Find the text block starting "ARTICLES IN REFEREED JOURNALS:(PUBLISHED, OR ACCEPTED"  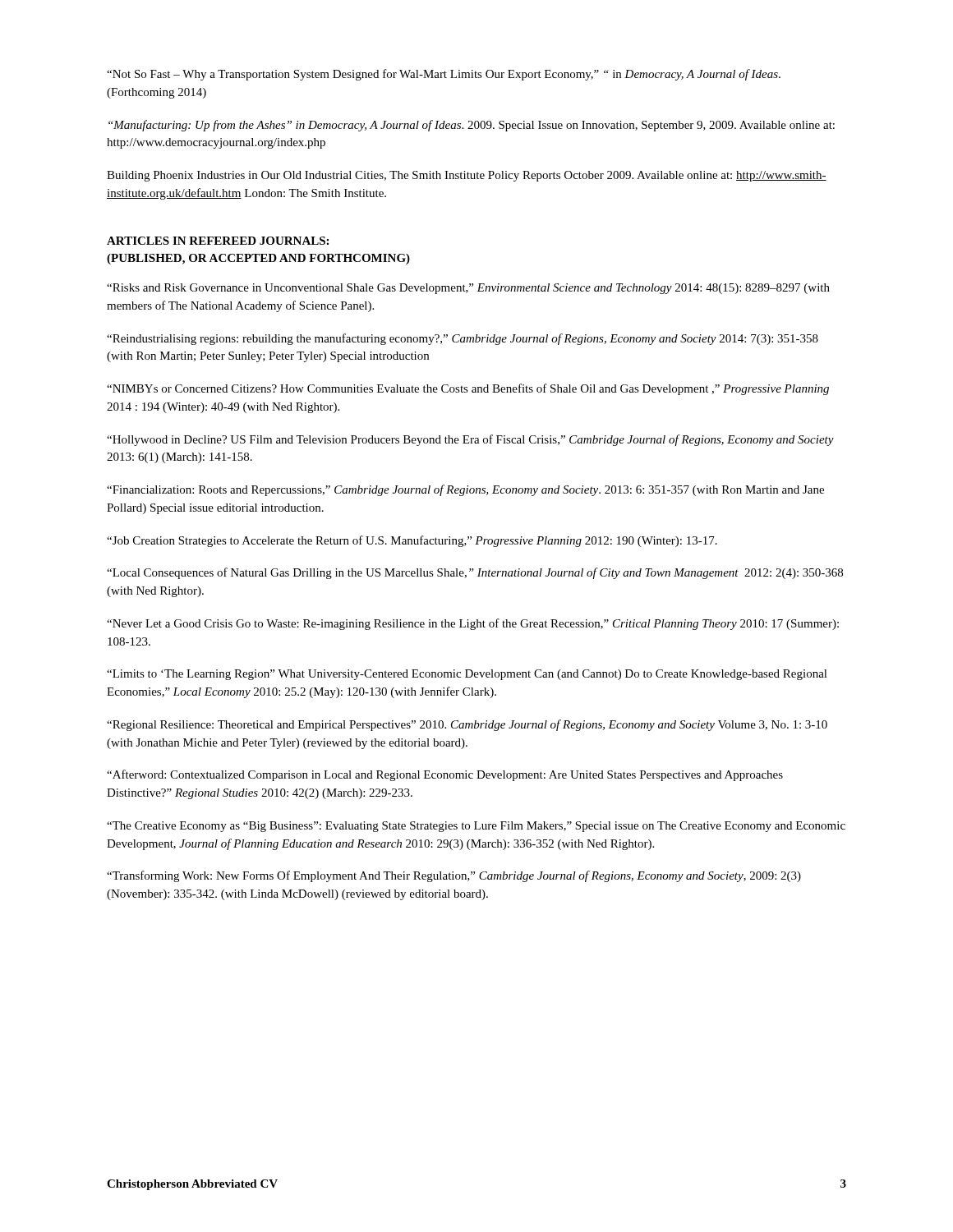(x=258, y=249)
